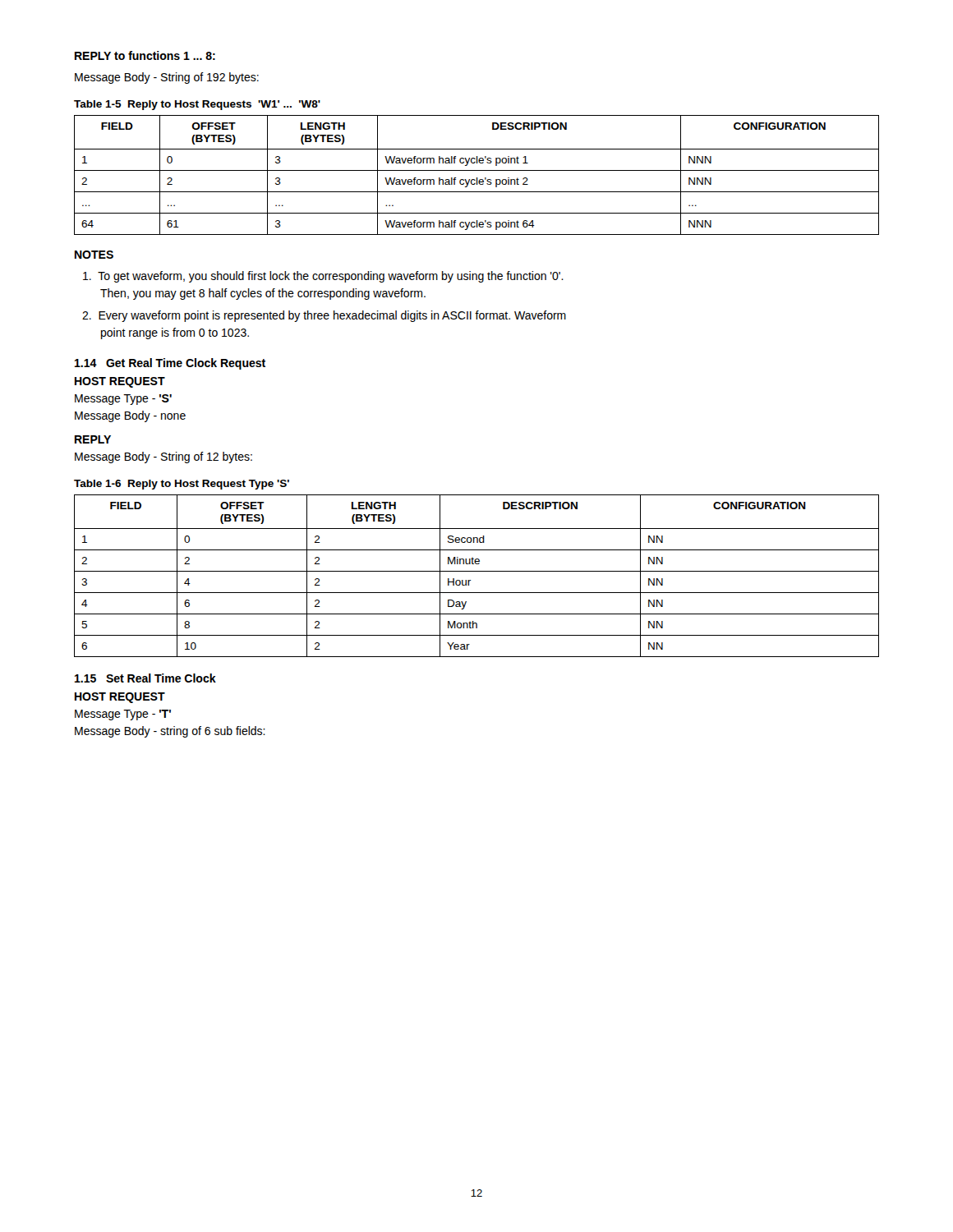The height and width of the screenshot is (1232, 953).
Task: Navigate to the block starting "Table 1-5 Reply to Host Requests"
Action: coord(197,104)
